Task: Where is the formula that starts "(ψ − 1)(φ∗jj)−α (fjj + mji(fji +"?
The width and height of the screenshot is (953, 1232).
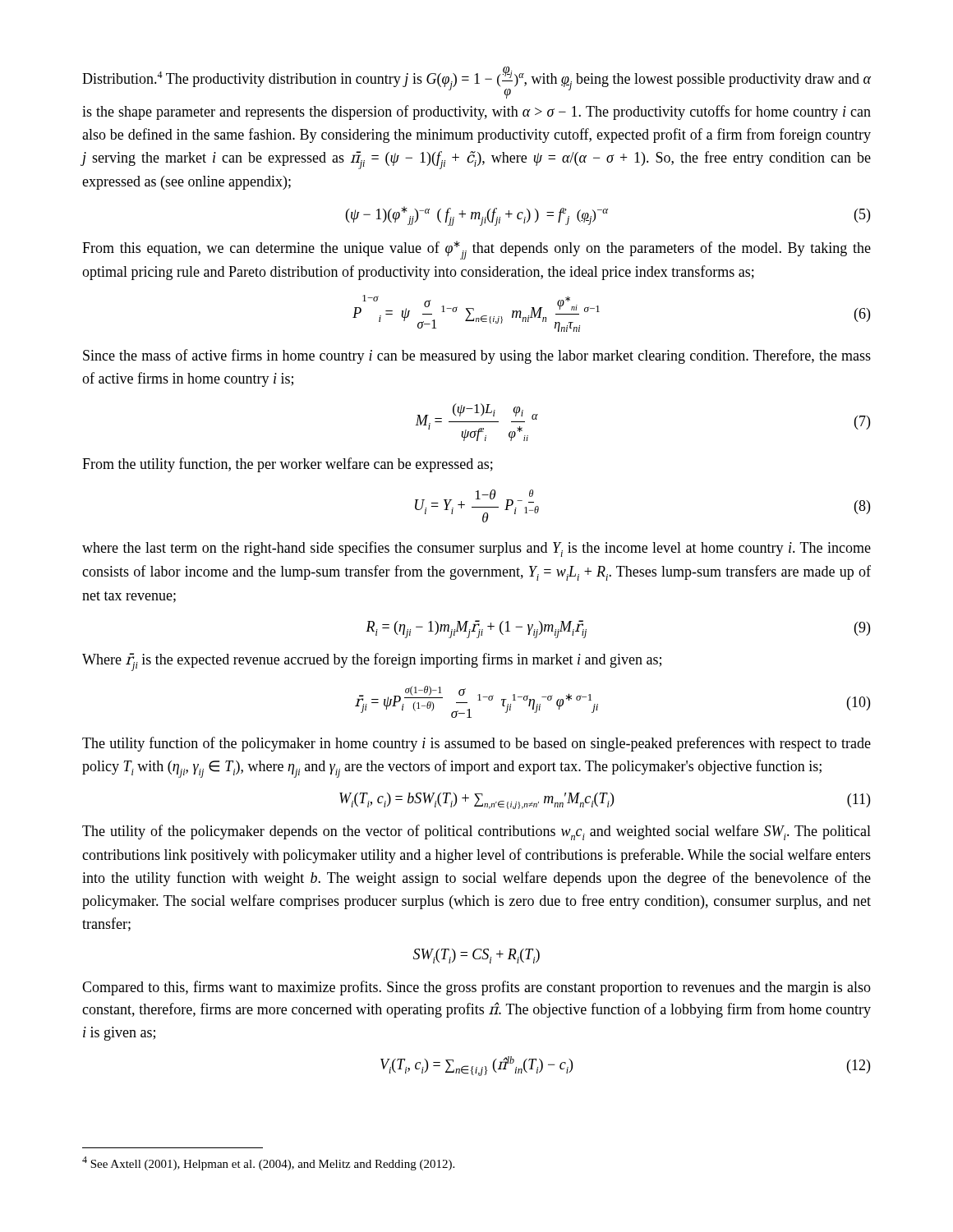Action: tap(608, 215)
